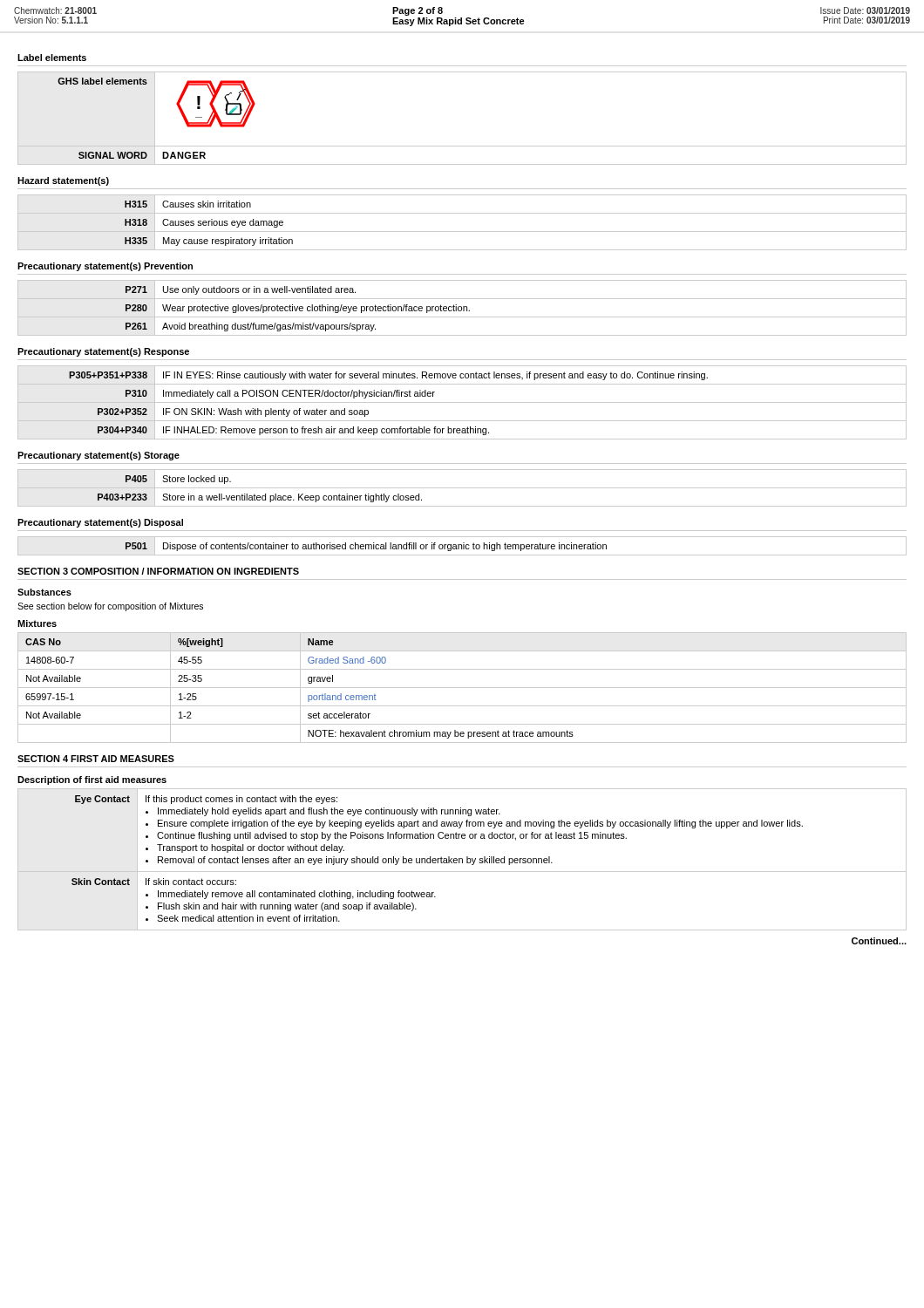The width and height of the screenshot is (924, 1308).
Task: Select the table that reads "Avoid breathing dust/fume/gas/mist/vapours/spray."
Action: point(462,308)
